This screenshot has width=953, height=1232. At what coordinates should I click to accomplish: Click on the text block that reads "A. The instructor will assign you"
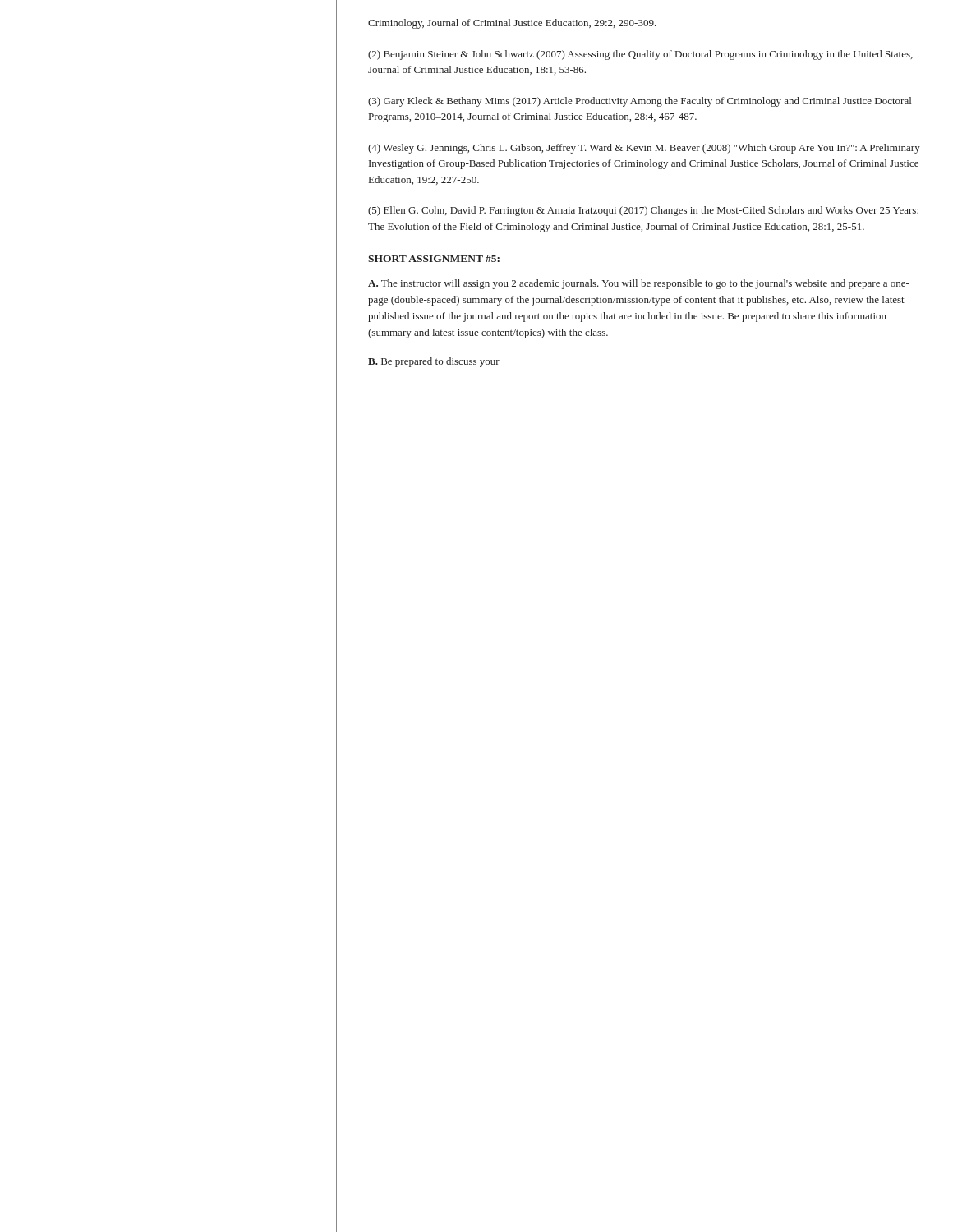coord(639,308)
